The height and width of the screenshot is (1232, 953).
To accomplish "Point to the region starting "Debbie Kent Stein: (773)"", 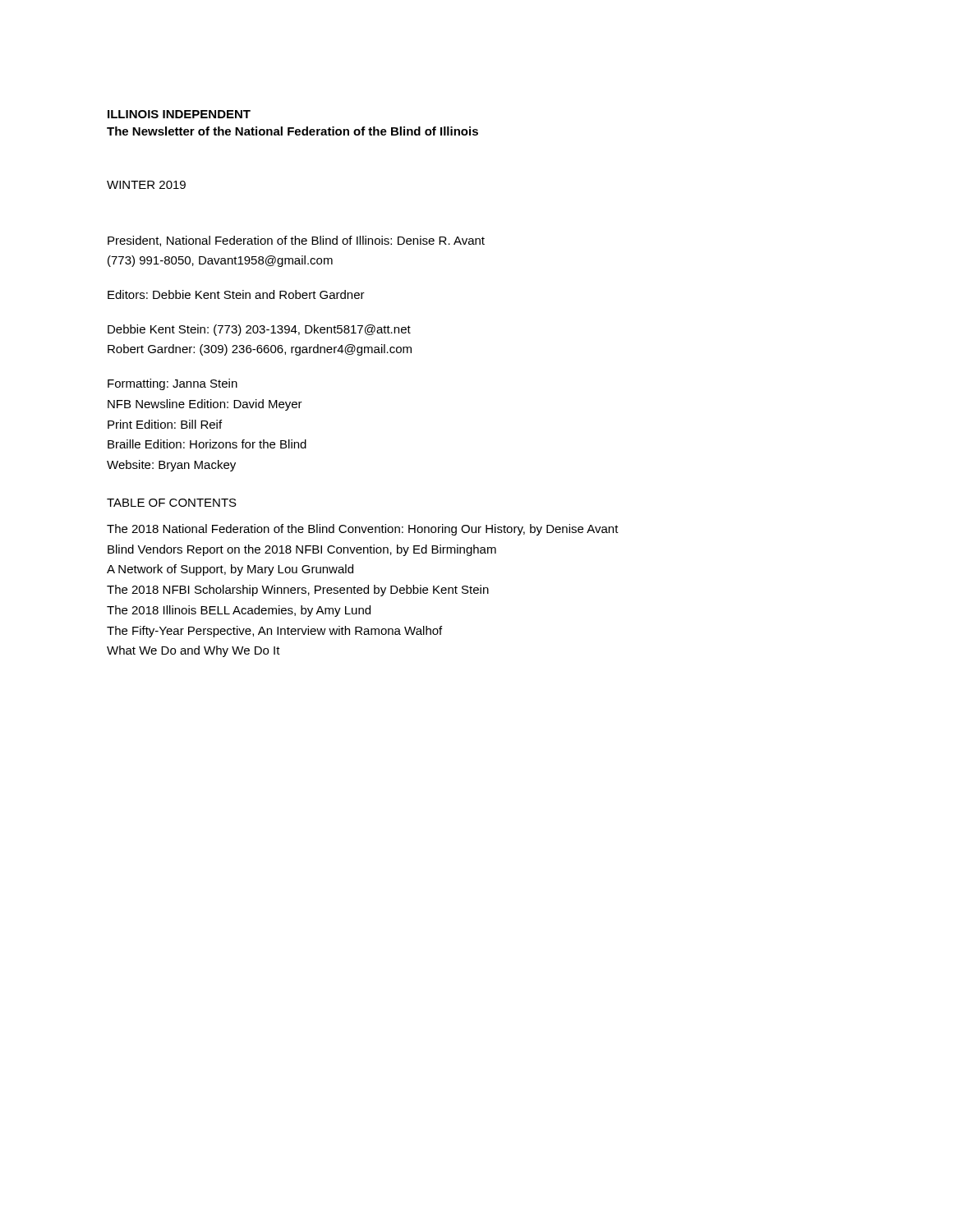I will (x=259, y=330).
